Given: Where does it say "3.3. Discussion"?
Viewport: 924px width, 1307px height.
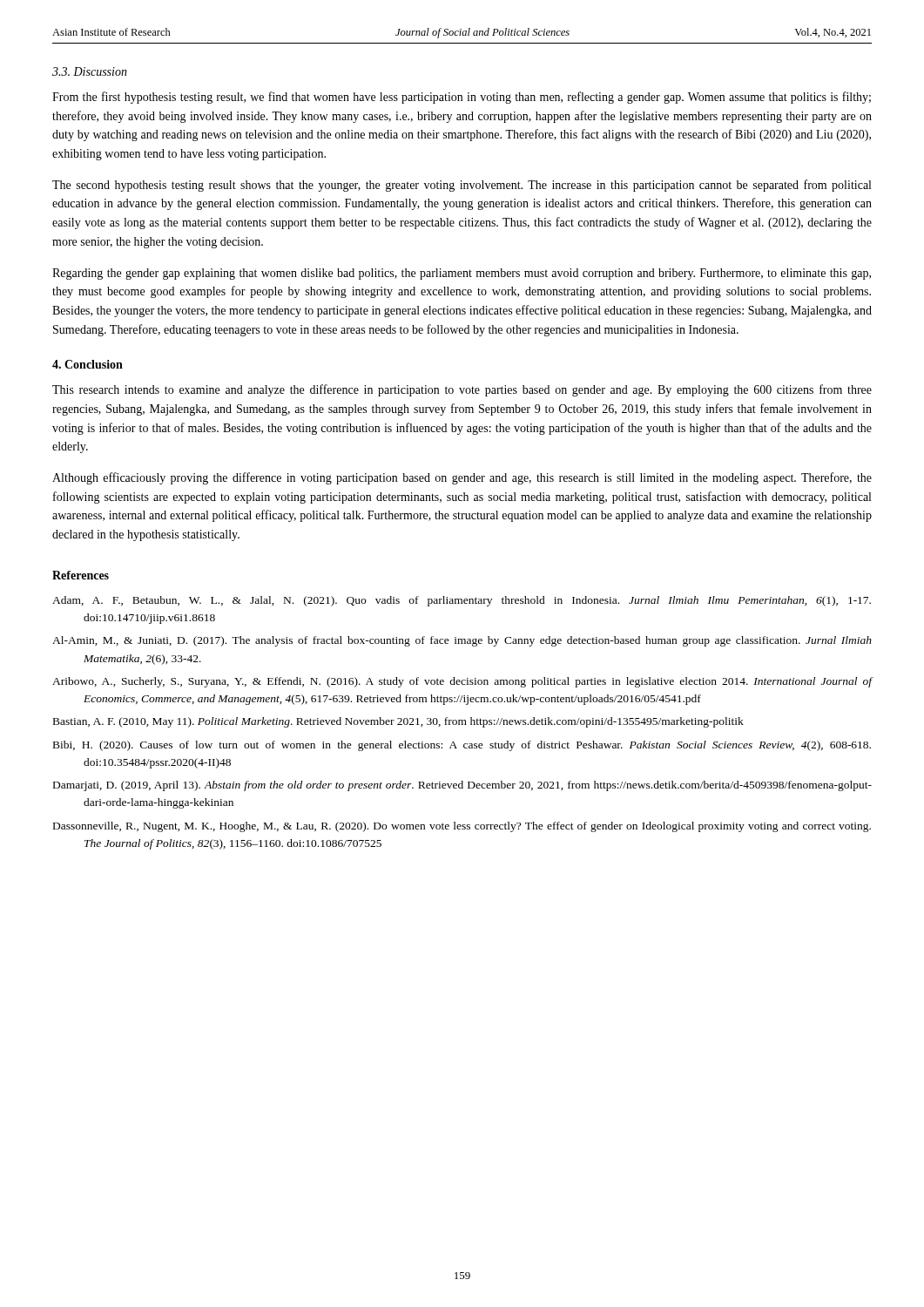Looking at the screenshot, I should tap(90, 72).
